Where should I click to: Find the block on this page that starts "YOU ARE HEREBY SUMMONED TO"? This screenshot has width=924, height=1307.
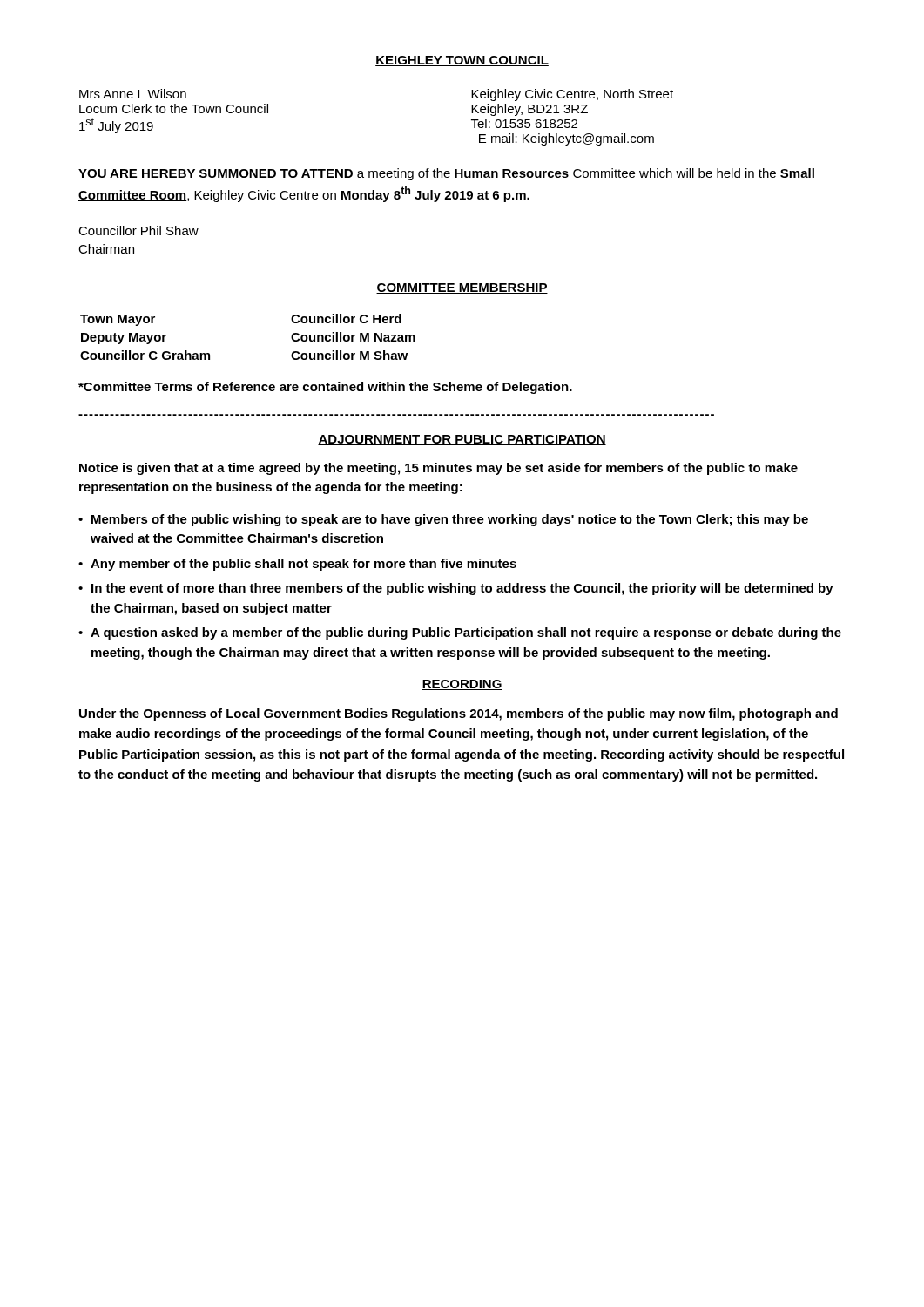[x=447, y=184]
